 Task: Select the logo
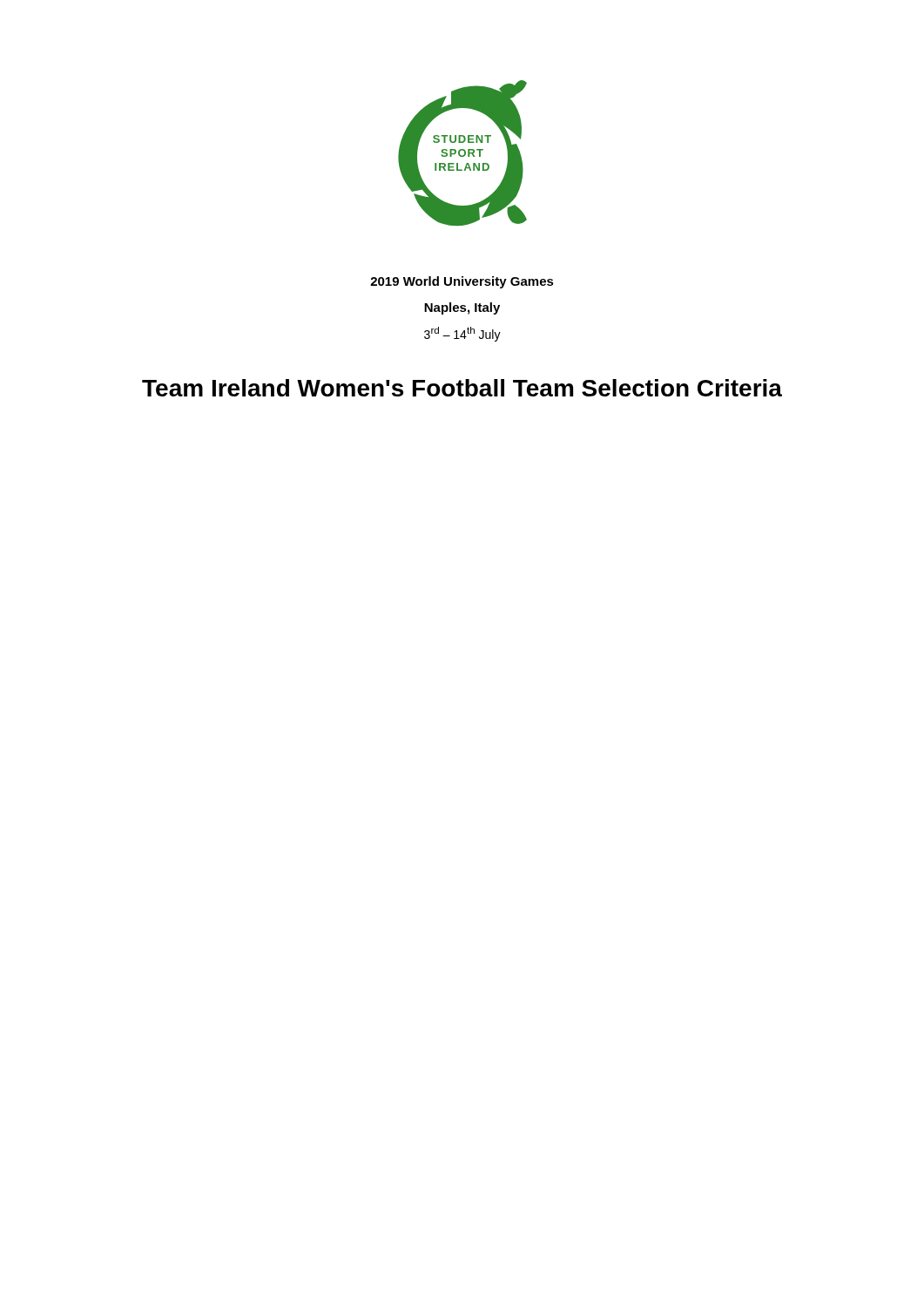(x=462, y=159)
